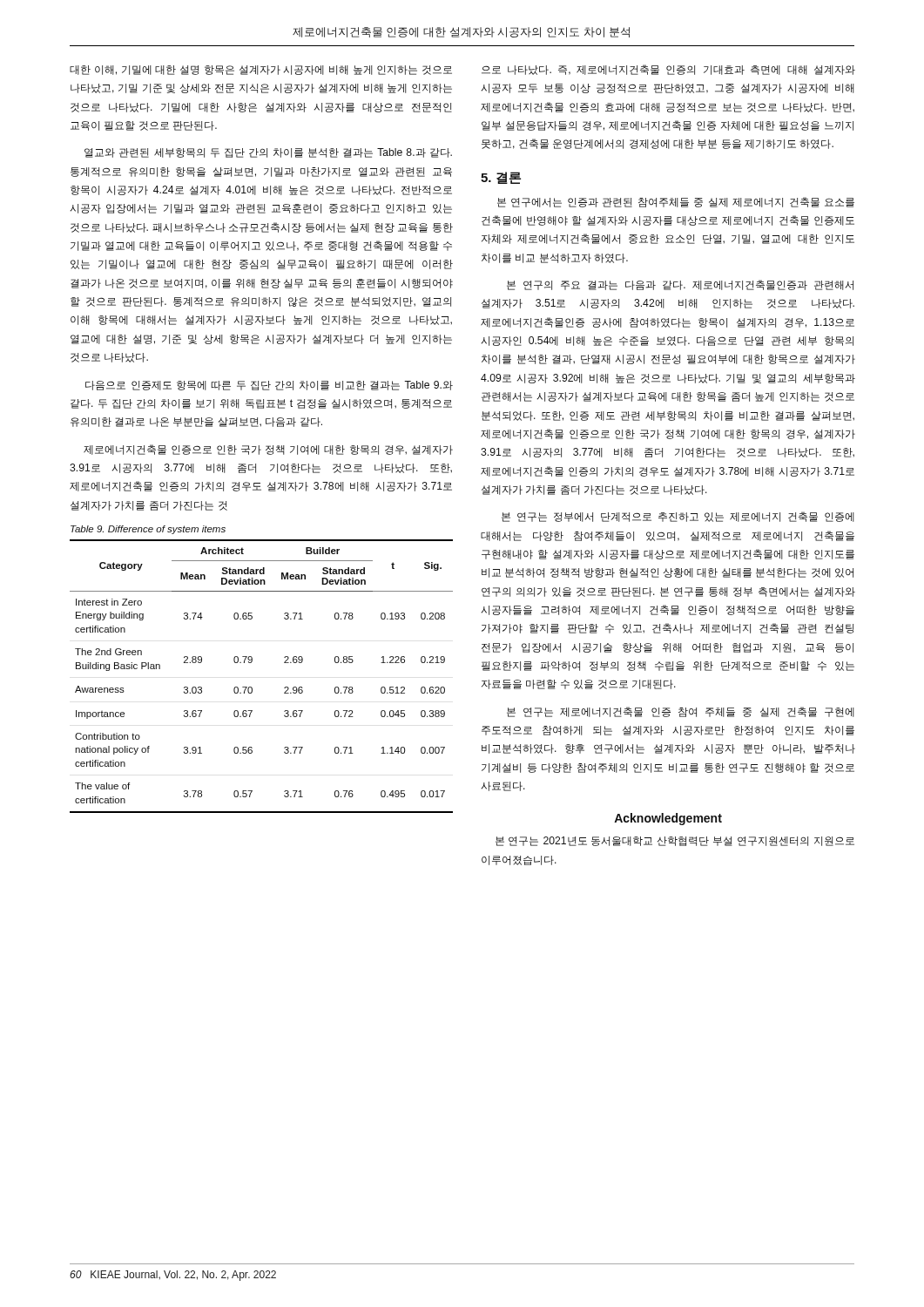Where is the passage that starts "본 연구는 정부에서 단계적으로 추진하고"?
The height and width of the screenshot is (1307, 924).
click(x=668, y=601)
